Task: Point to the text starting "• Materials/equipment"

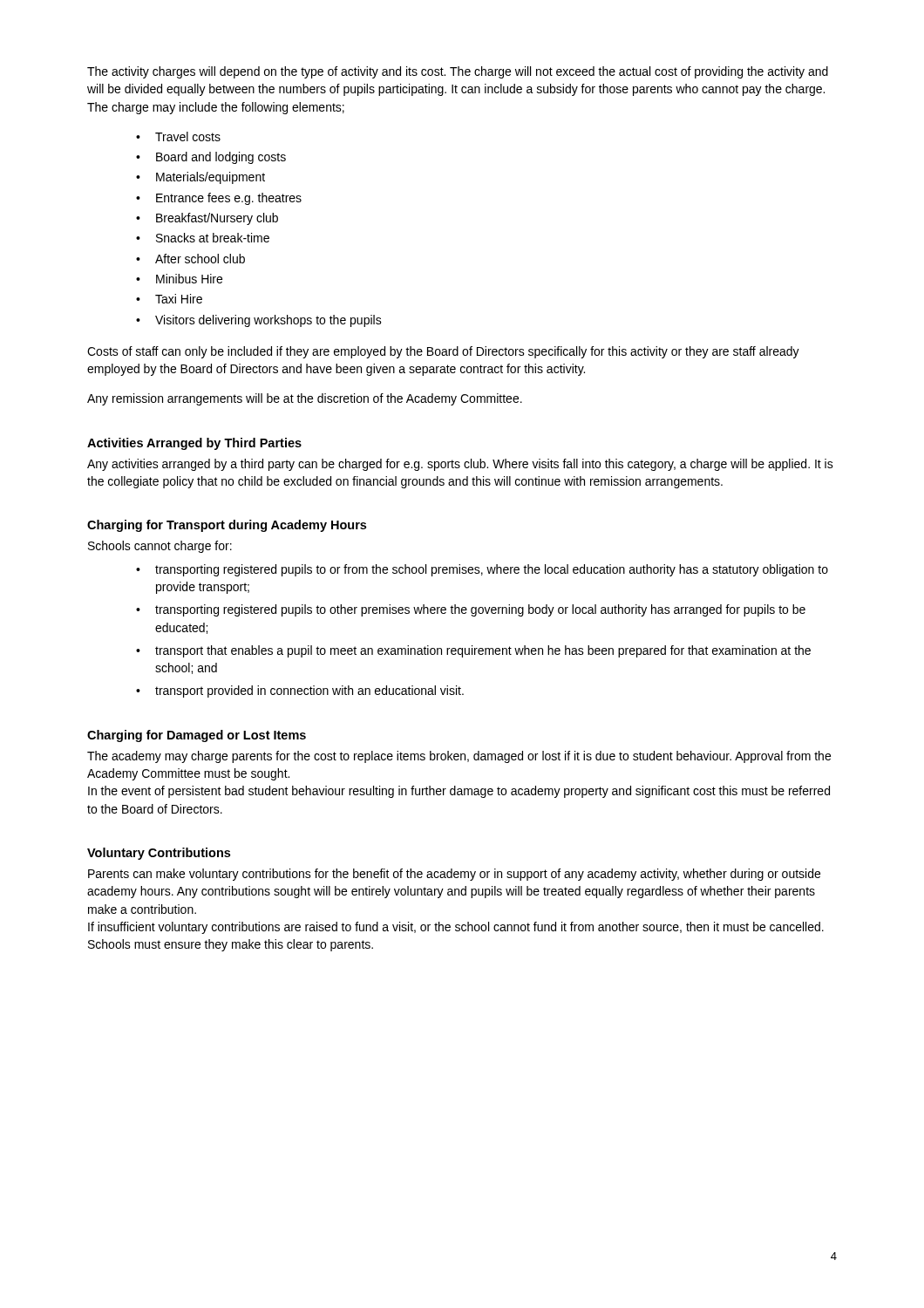Action: pyautogui.click(x=200, y=178)
